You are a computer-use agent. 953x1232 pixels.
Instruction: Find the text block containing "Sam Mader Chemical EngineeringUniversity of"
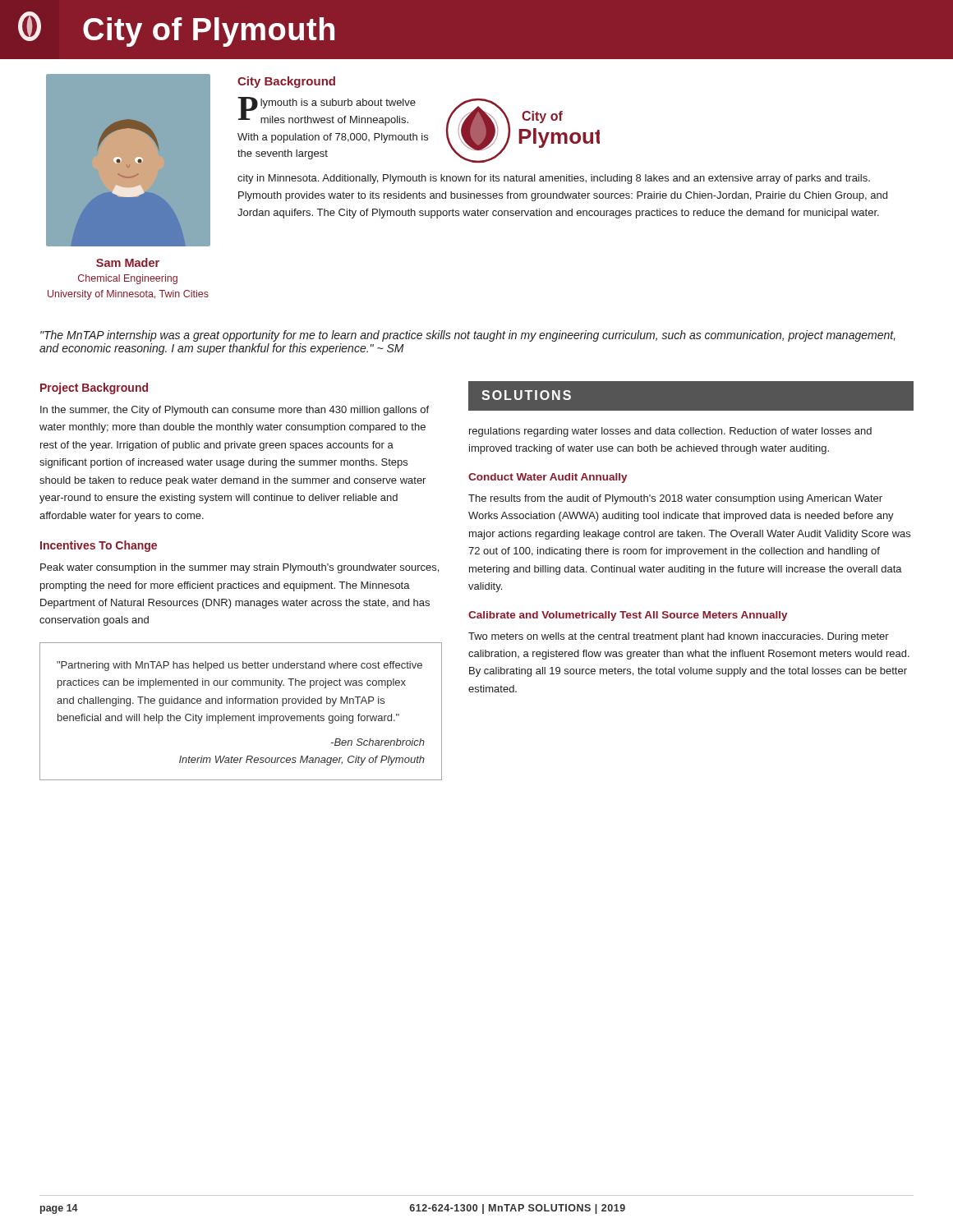click(x=128, y=278)
